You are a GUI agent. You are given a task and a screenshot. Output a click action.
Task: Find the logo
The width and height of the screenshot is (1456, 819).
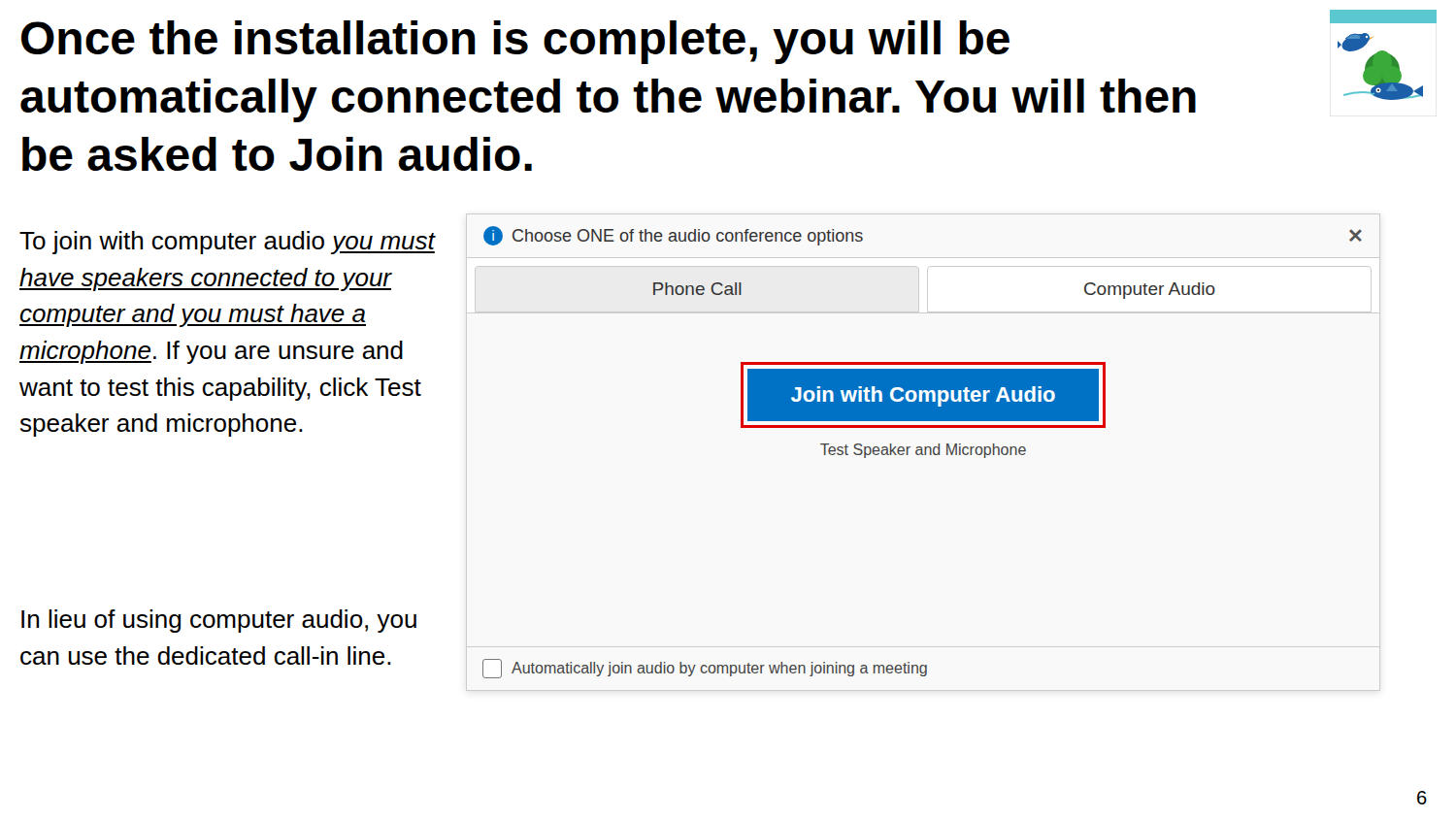click(1383, 63)
